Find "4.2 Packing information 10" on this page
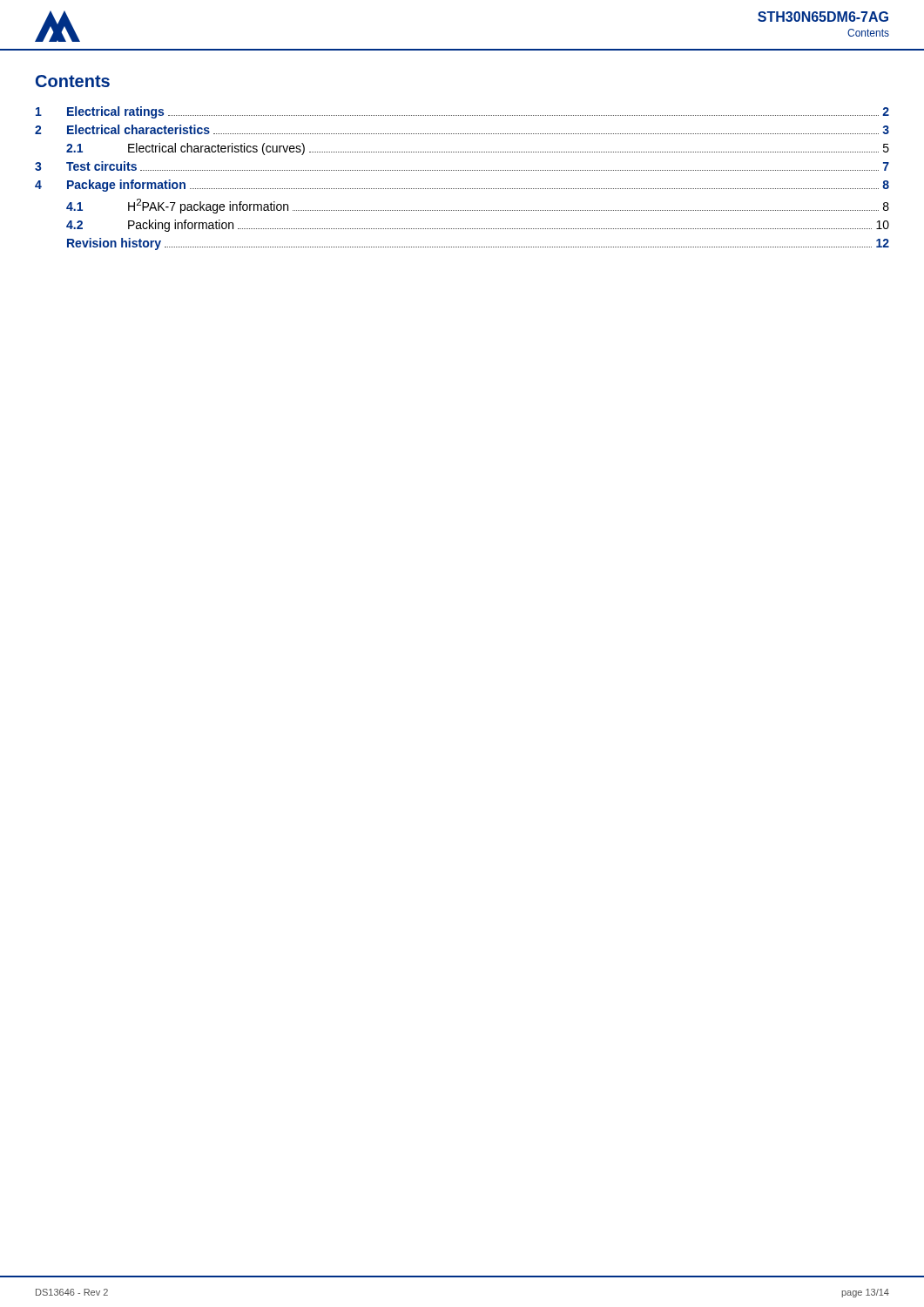This screenshot has height=1307, width=924. (462, 224)
